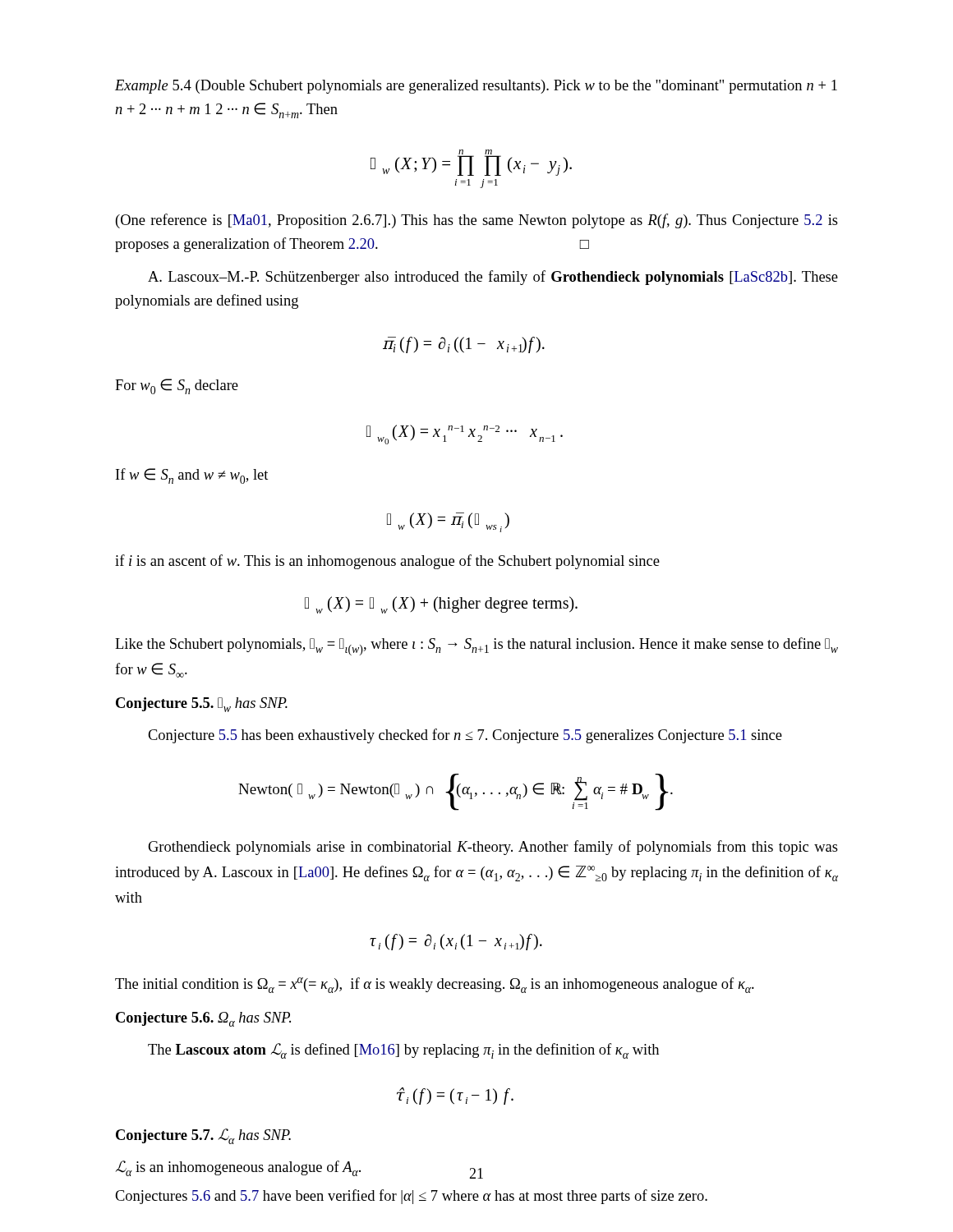Image resolution: width=953 pixels, height=1232 pixels.
Task: Click on the formula that reads "τ i ( f ) ="
Action: (476, 940)
